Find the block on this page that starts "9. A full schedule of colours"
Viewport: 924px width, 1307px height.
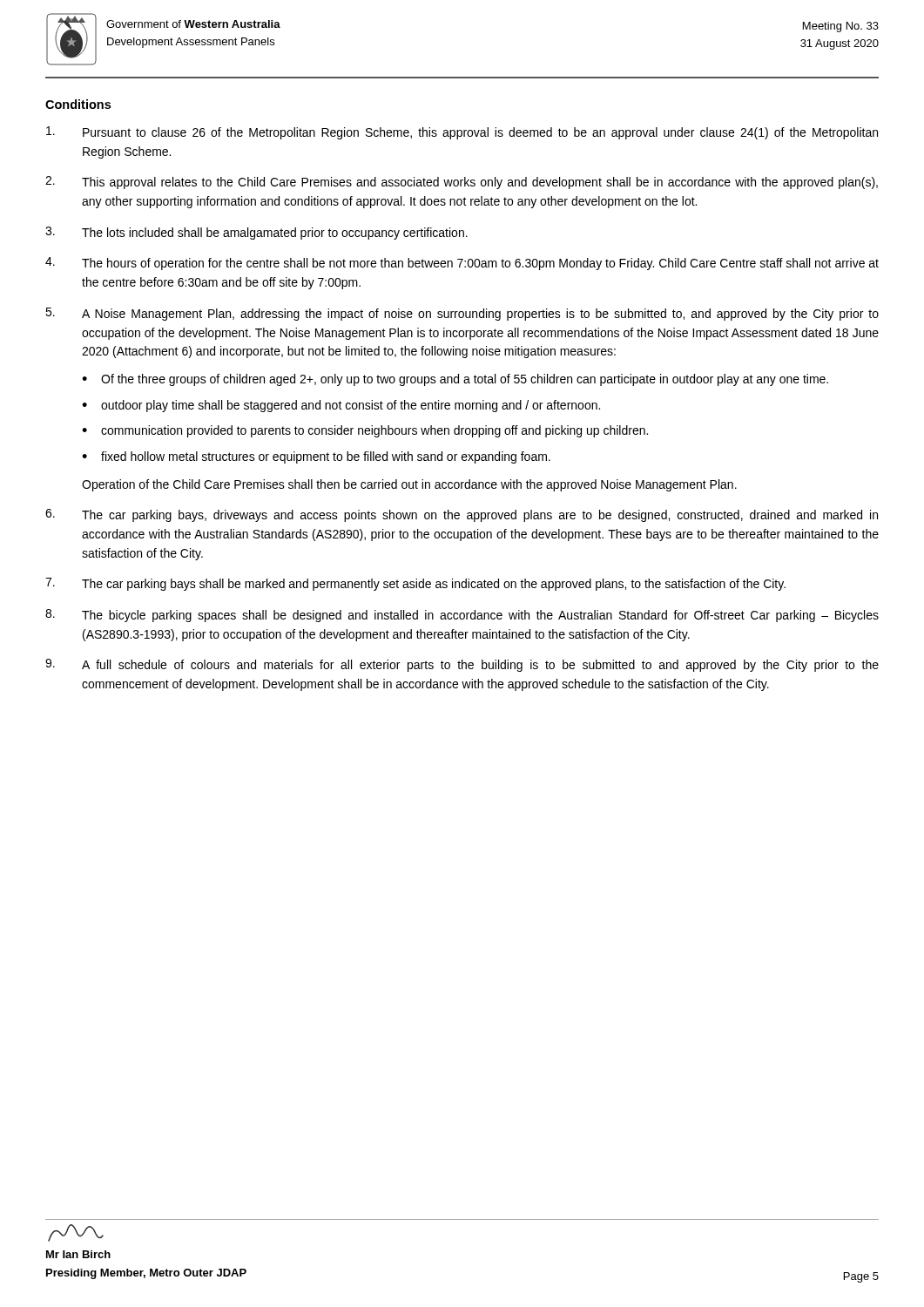[x=462, y=675]
